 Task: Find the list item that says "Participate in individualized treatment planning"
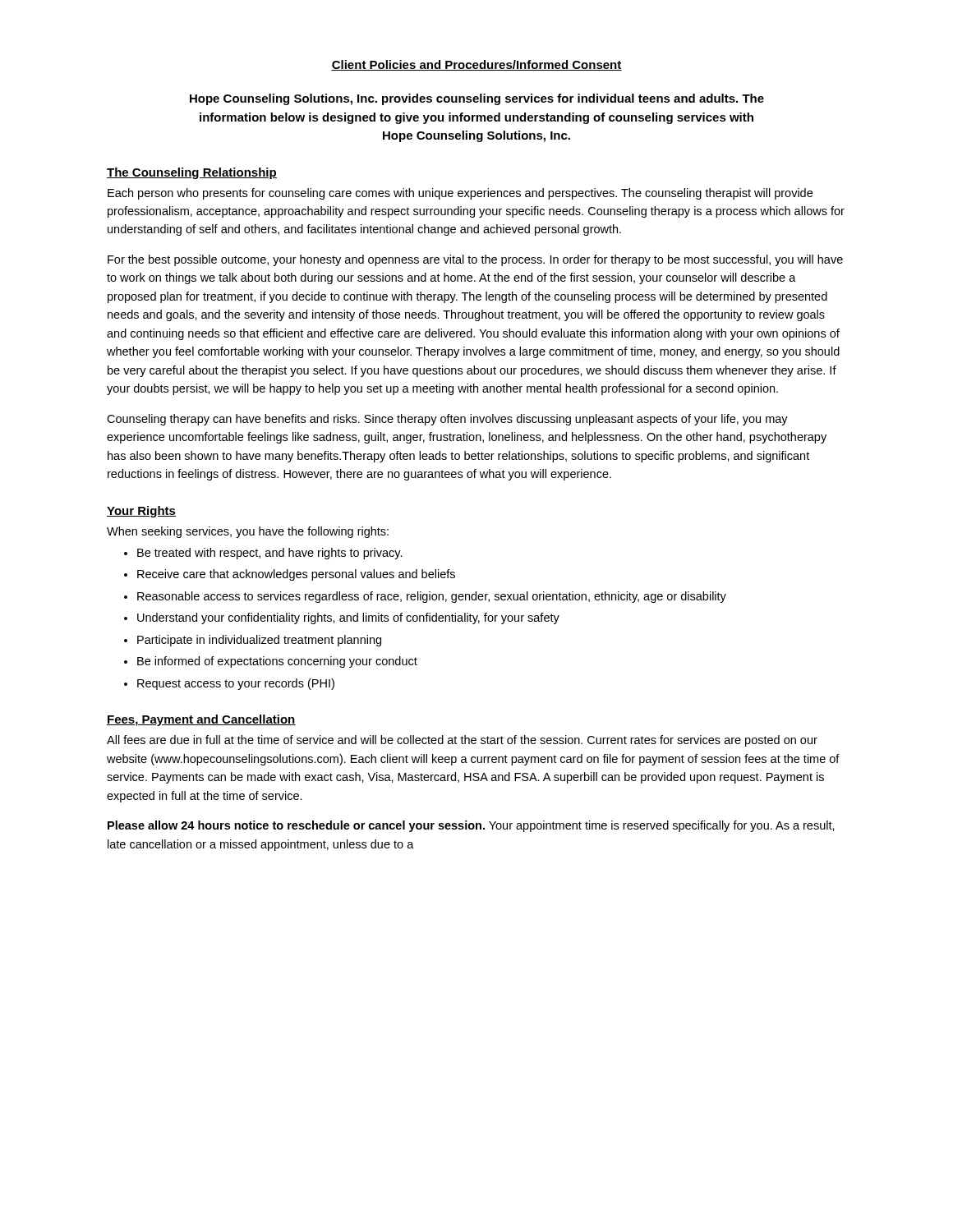click(x=259, y=640)
